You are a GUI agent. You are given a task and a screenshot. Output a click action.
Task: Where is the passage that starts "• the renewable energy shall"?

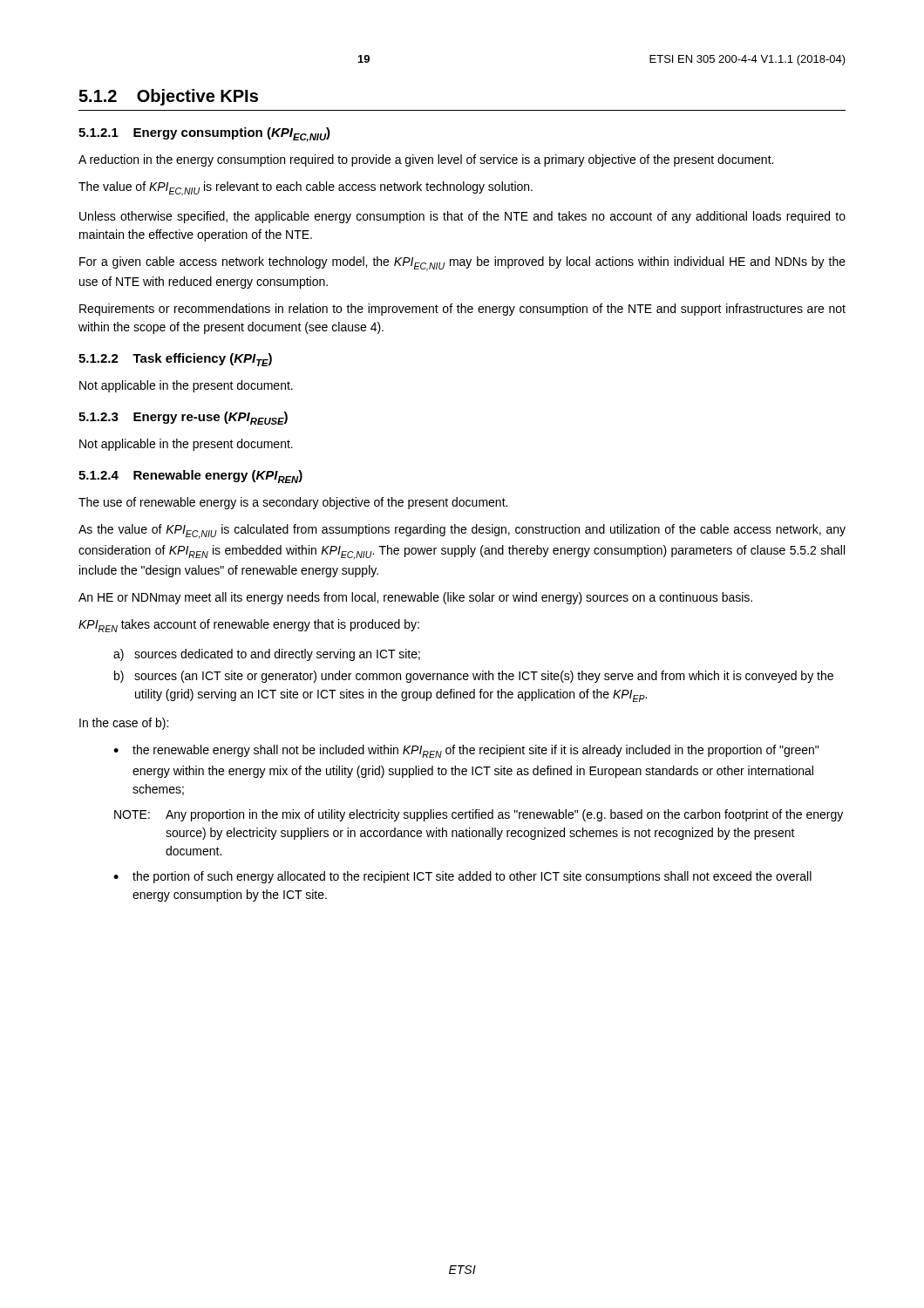(479, 770)
